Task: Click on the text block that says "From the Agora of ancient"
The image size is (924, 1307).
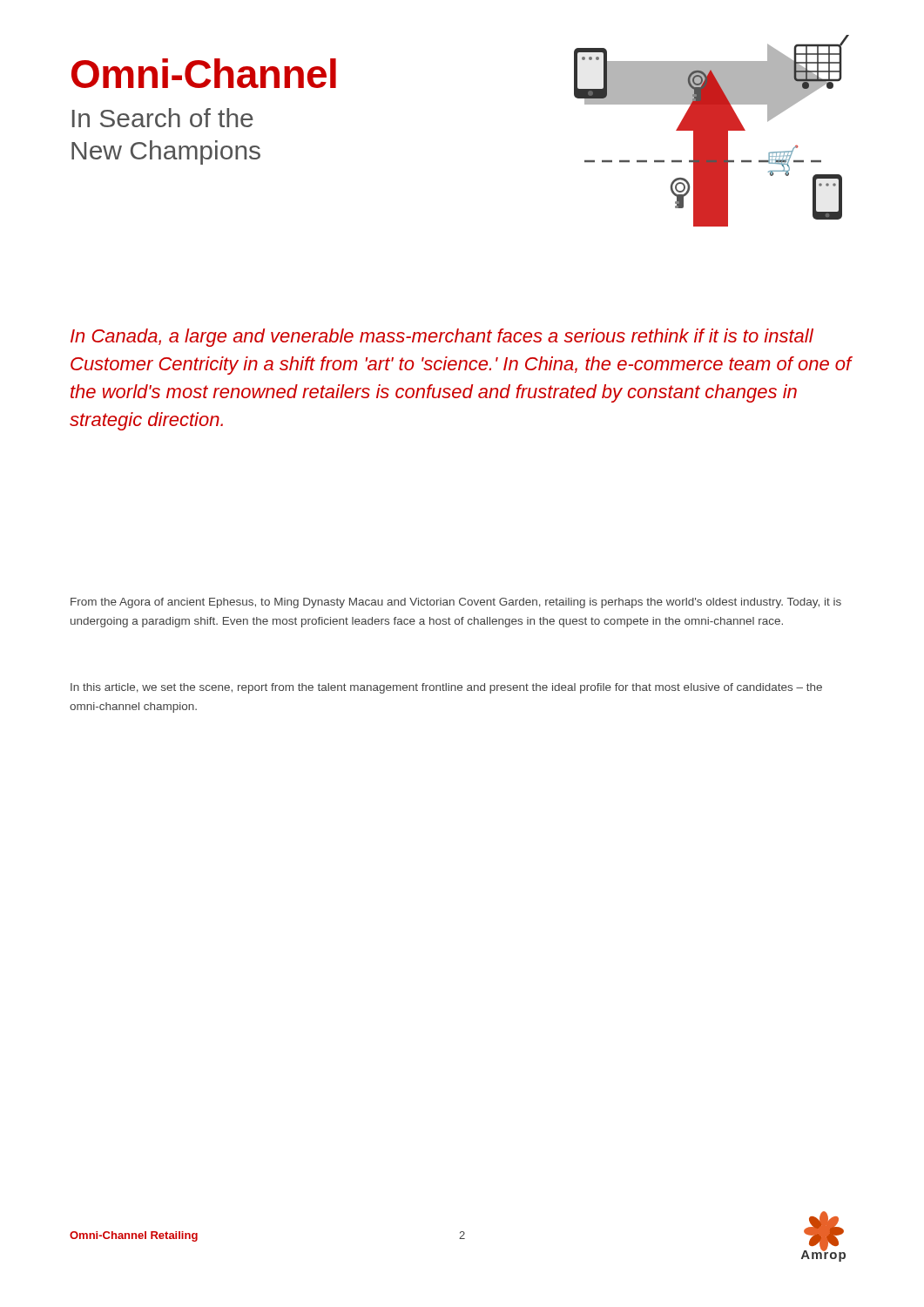Action: 456,611
